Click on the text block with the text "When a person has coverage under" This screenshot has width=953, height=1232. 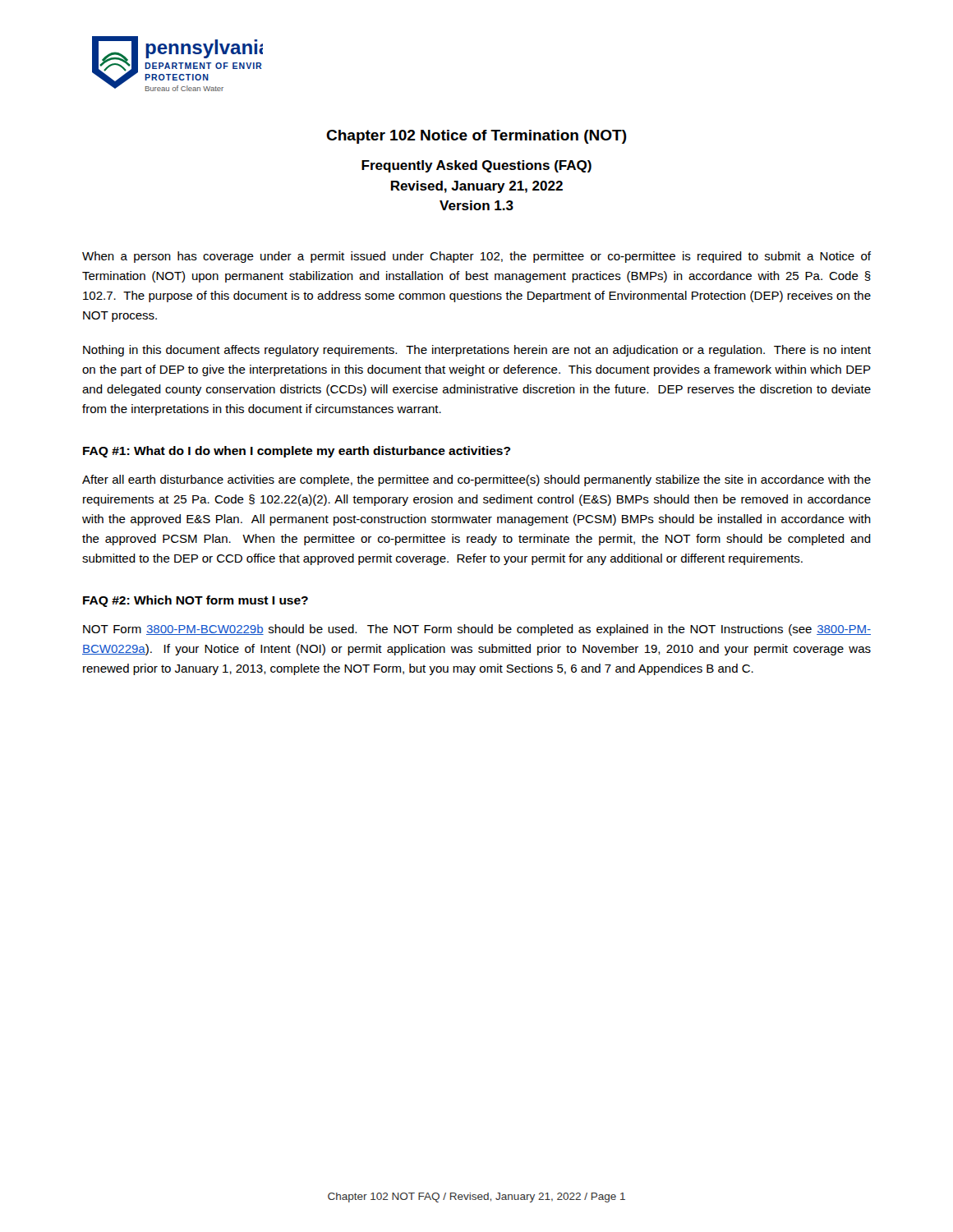tap(476, 286)
